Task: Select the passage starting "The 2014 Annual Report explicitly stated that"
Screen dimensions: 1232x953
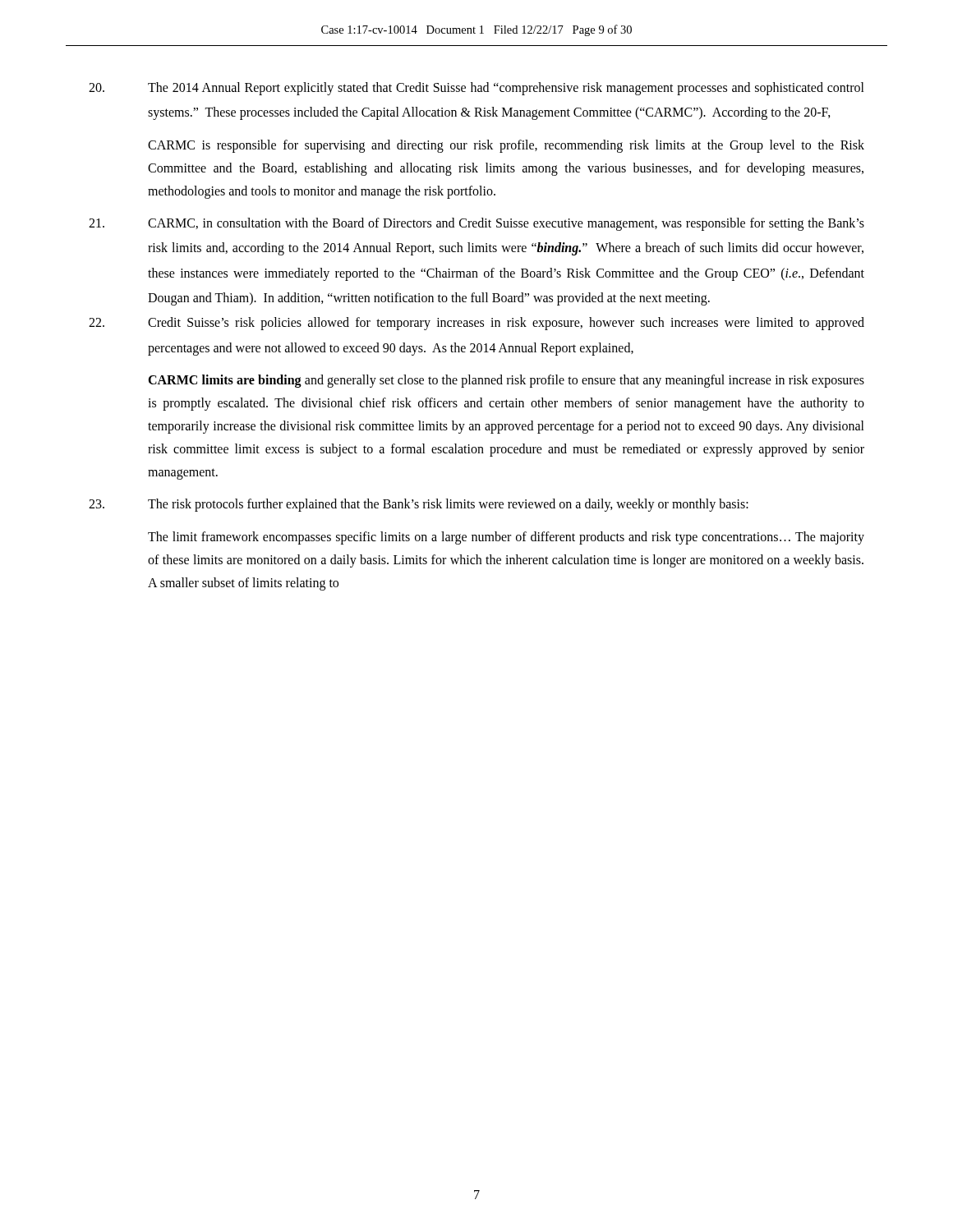Action: tap(476, 101)
